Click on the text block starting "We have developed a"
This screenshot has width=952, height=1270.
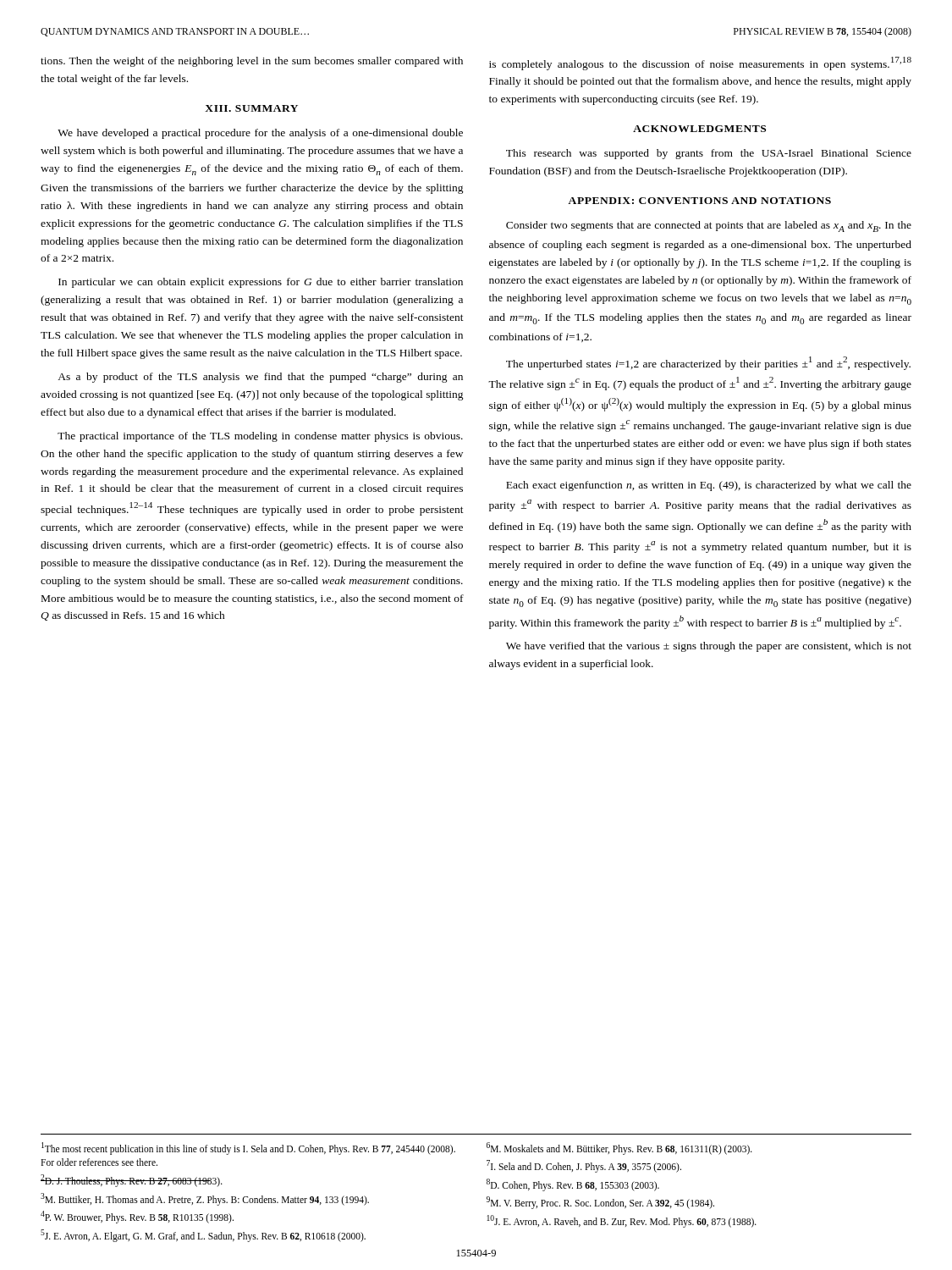(252, 375)
